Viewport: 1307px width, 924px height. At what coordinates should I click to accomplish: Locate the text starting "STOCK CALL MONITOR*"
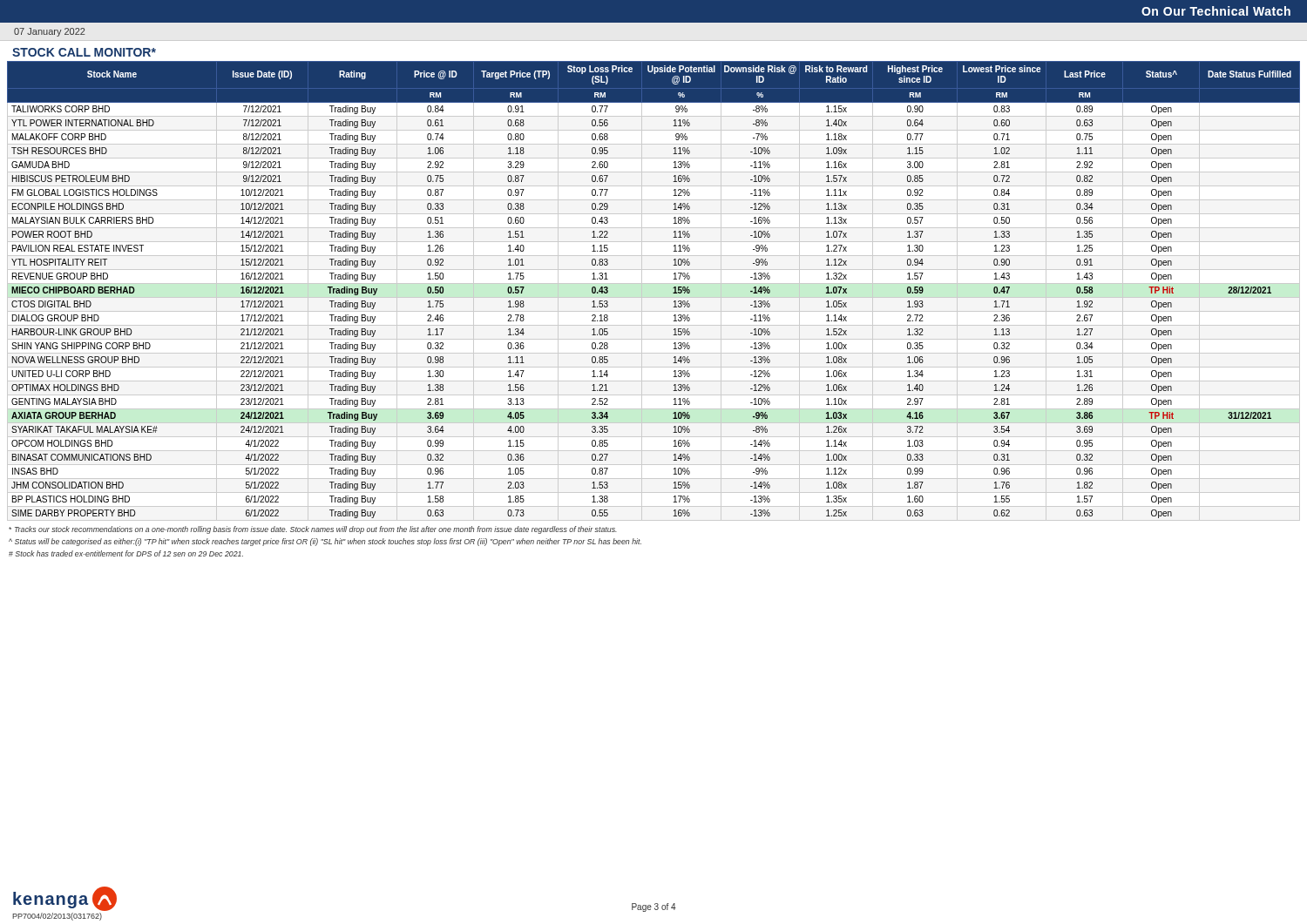pos(84,52)
